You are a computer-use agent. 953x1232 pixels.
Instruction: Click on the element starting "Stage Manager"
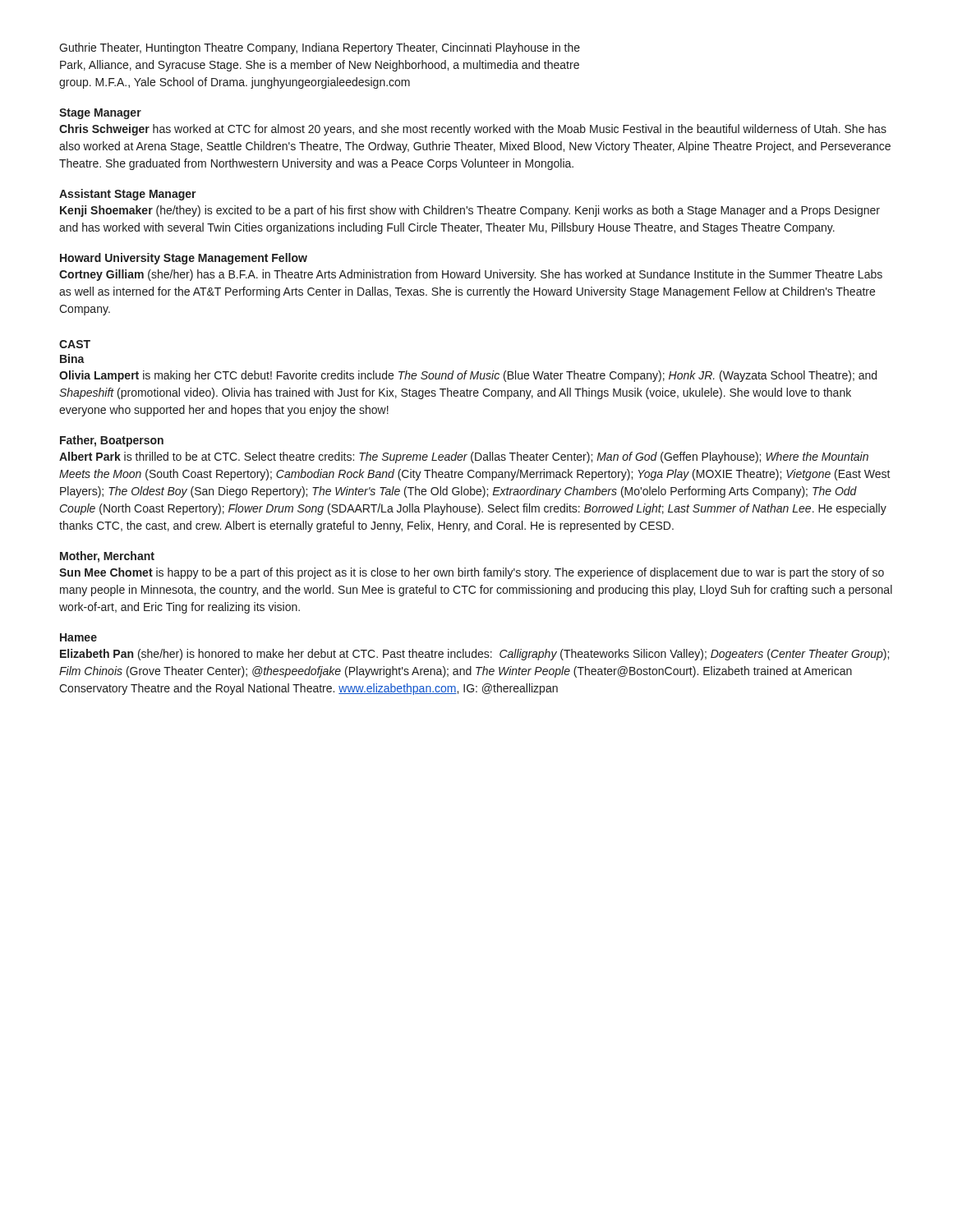click(100, 113)
